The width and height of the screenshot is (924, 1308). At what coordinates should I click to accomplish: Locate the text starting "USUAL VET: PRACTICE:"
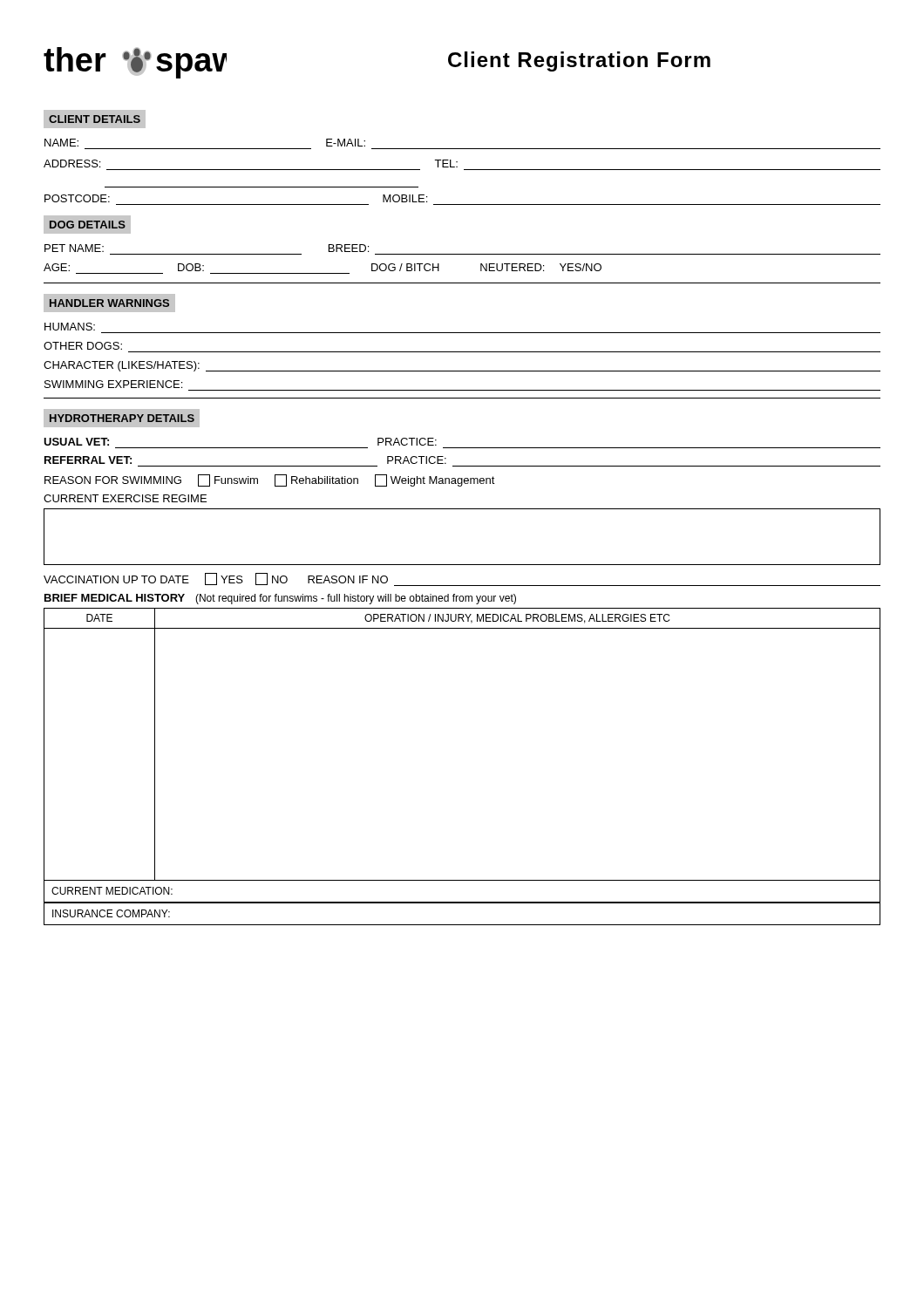click(x=462, y=441)
